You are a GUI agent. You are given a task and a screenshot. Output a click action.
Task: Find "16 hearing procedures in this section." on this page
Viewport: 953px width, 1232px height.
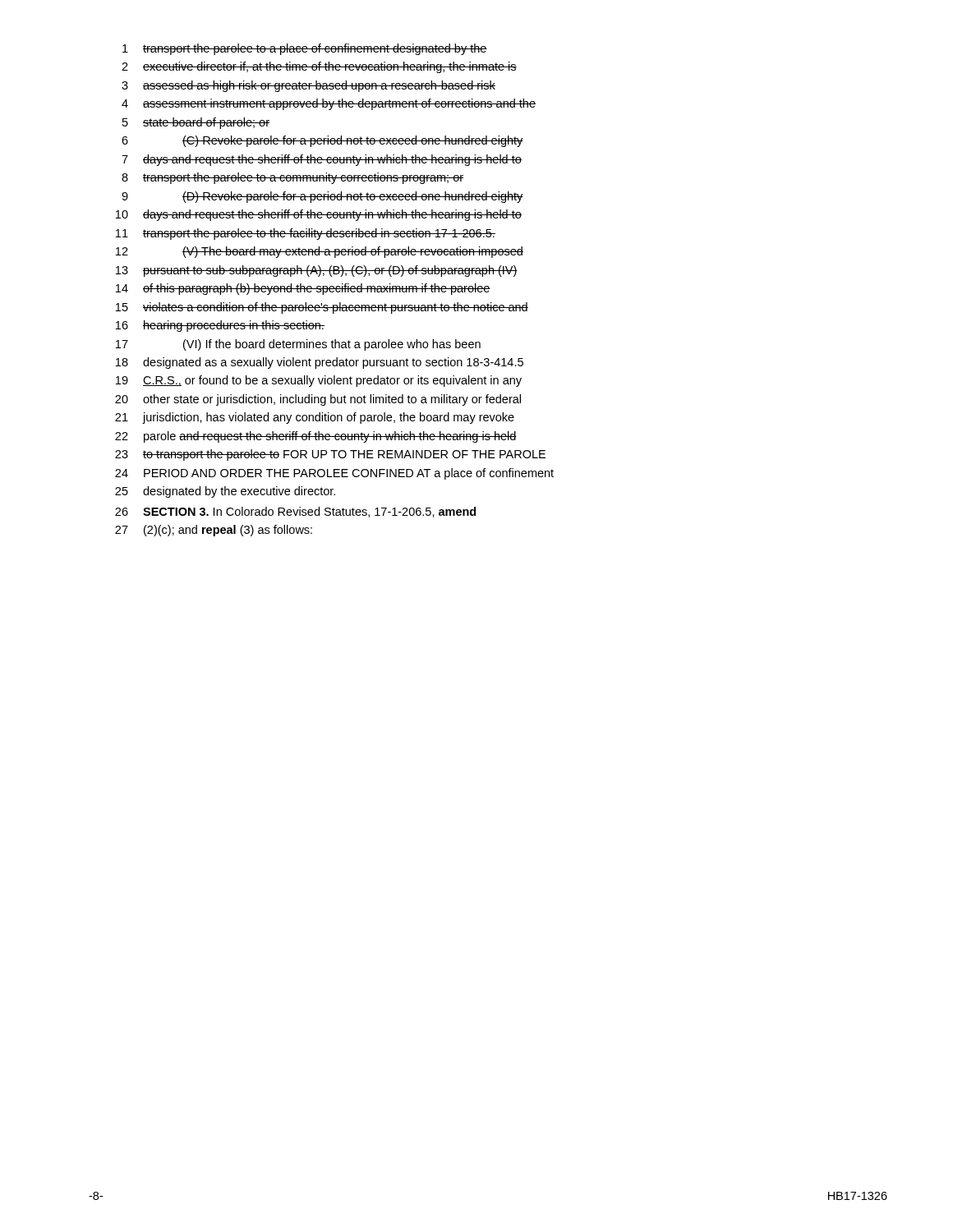pyautogui.click(x=220, y=326)
